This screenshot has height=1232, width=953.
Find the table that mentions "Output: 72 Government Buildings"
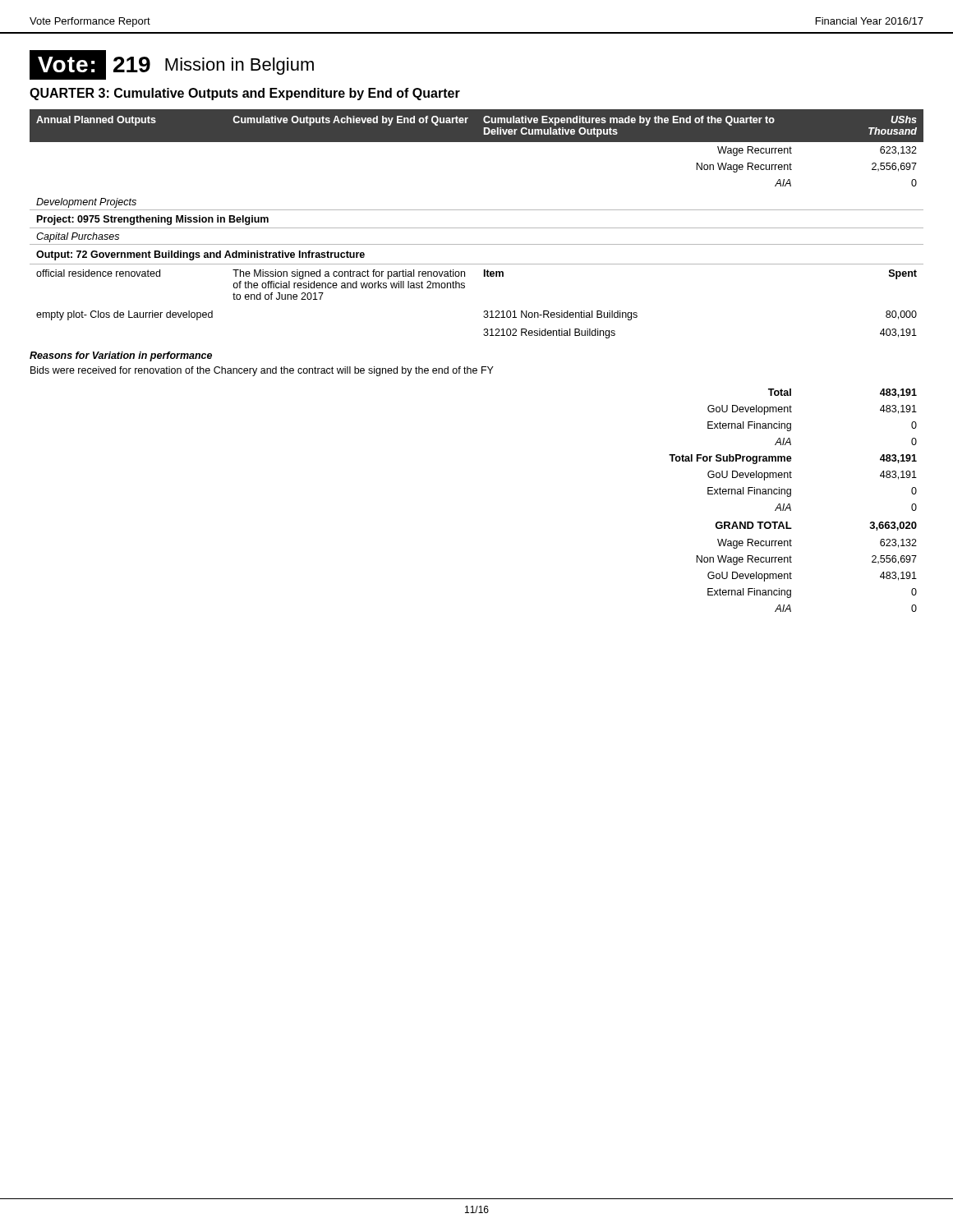(x=476, y=225)
